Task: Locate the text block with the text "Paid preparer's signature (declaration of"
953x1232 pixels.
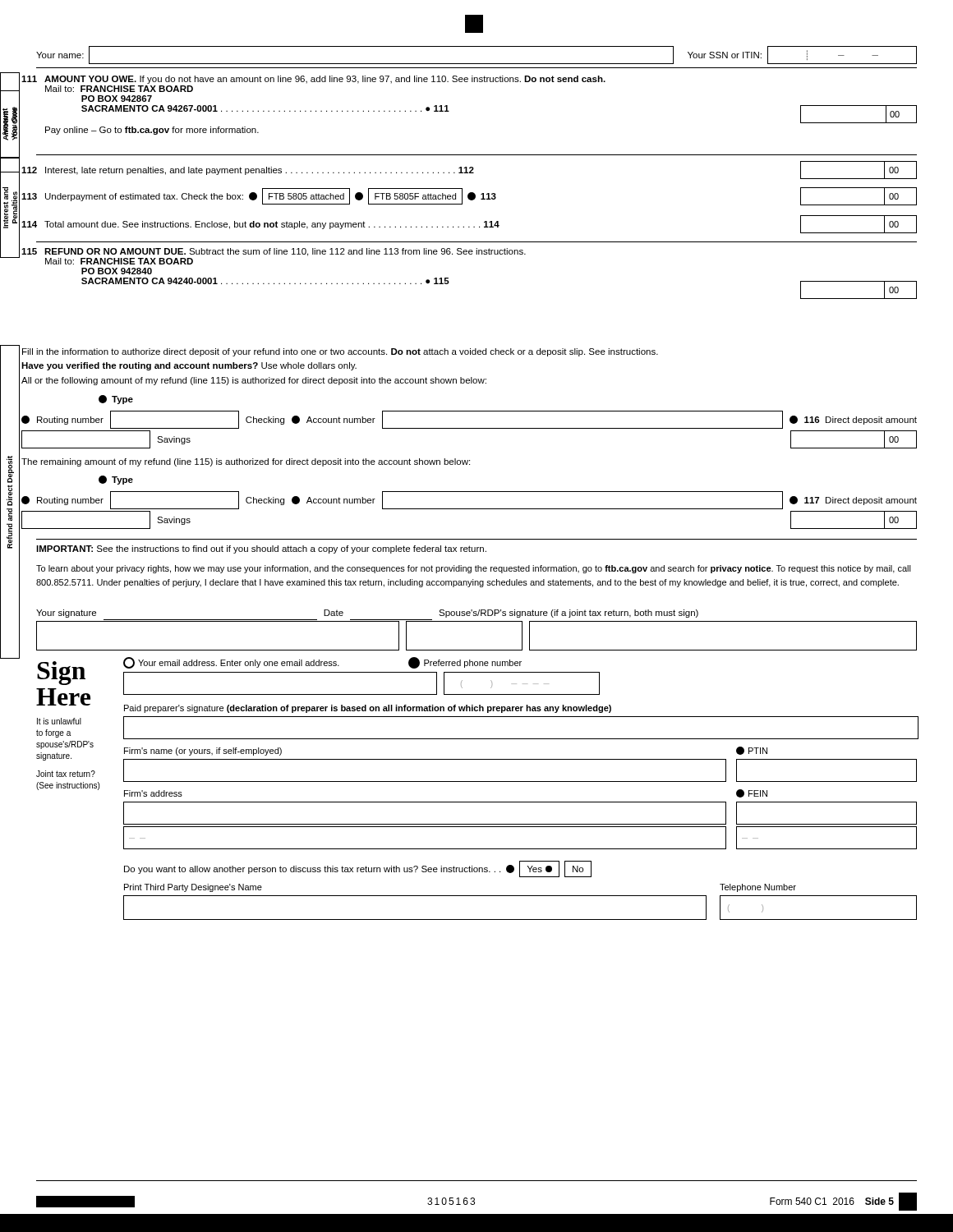Action: pyautogui.click(x=367, y=708)
